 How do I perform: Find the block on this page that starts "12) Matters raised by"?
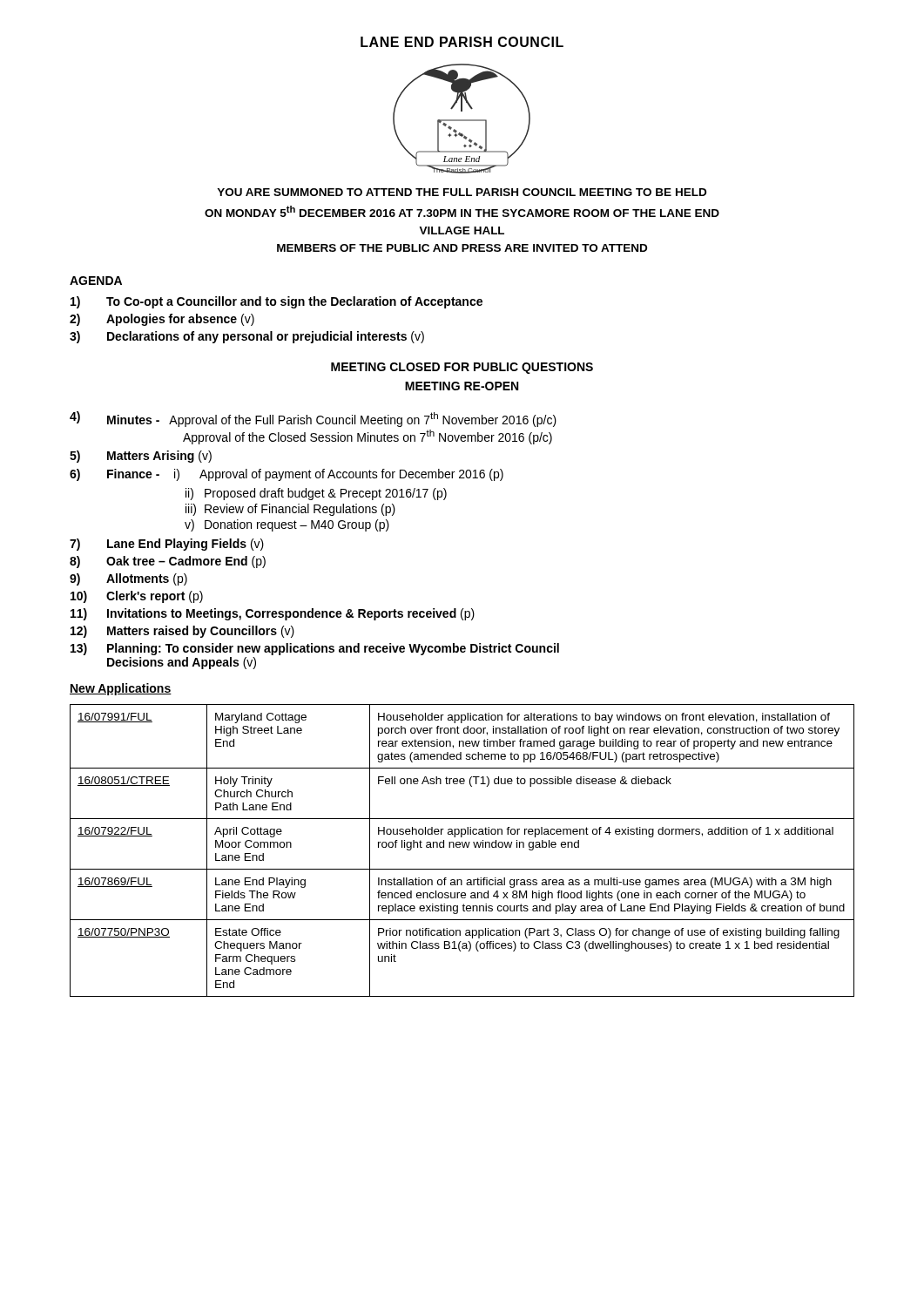[x=182, y=630]
